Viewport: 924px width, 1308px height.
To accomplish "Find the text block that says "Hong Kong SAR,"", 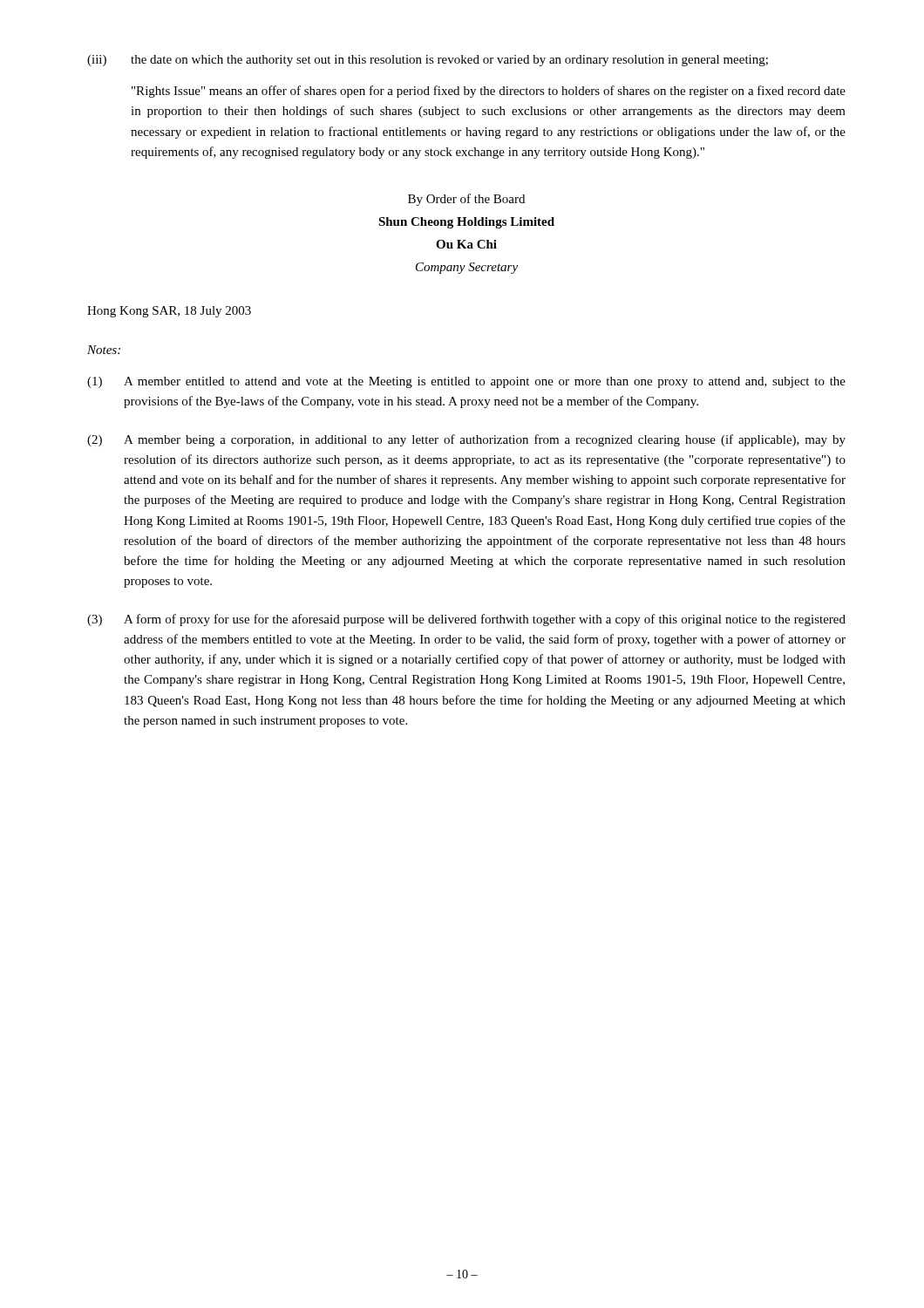I will [x=169, y=310].
